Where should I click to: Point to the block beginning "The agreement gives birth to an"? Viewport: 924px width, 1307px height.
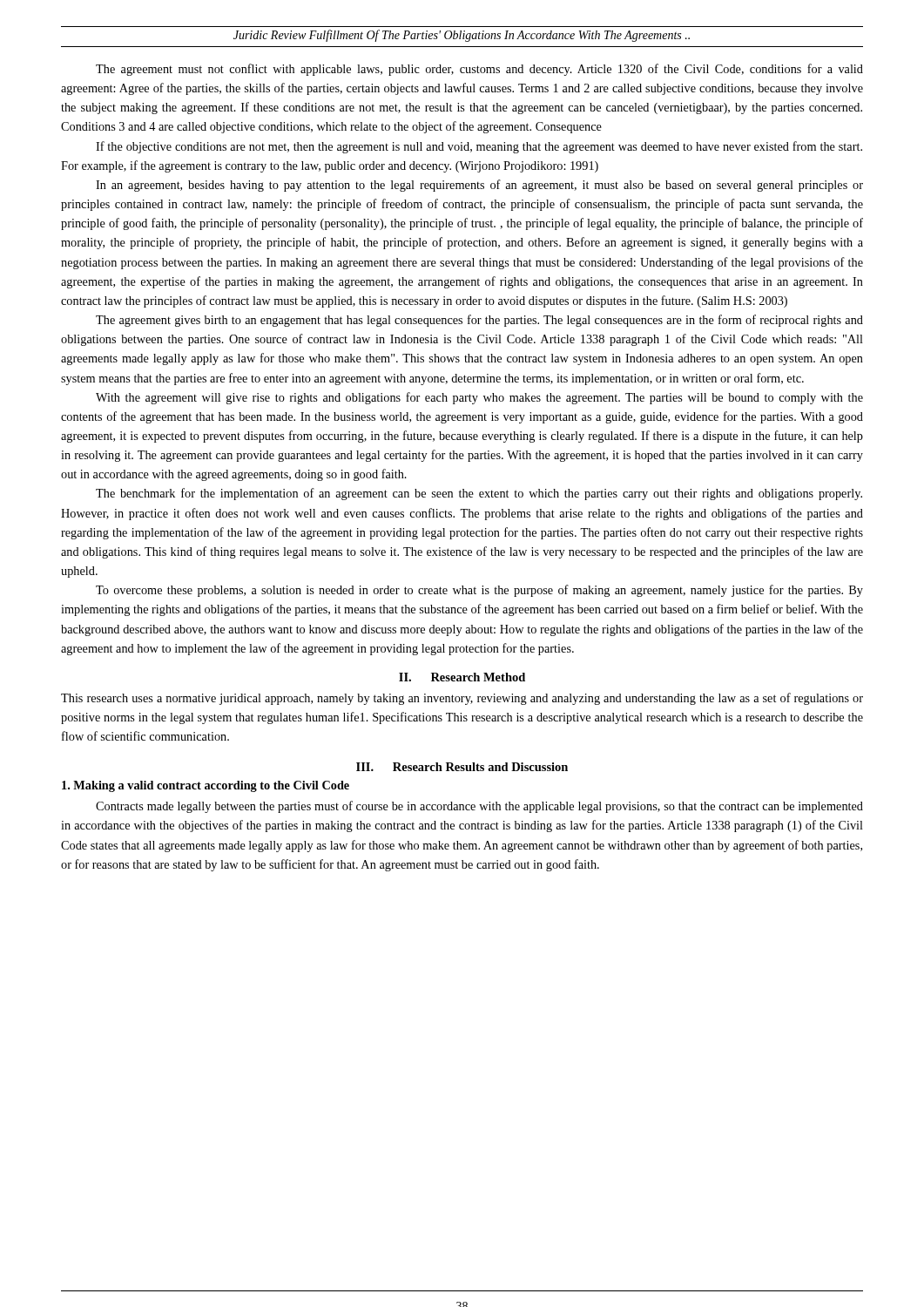click(x=462, y=349)
